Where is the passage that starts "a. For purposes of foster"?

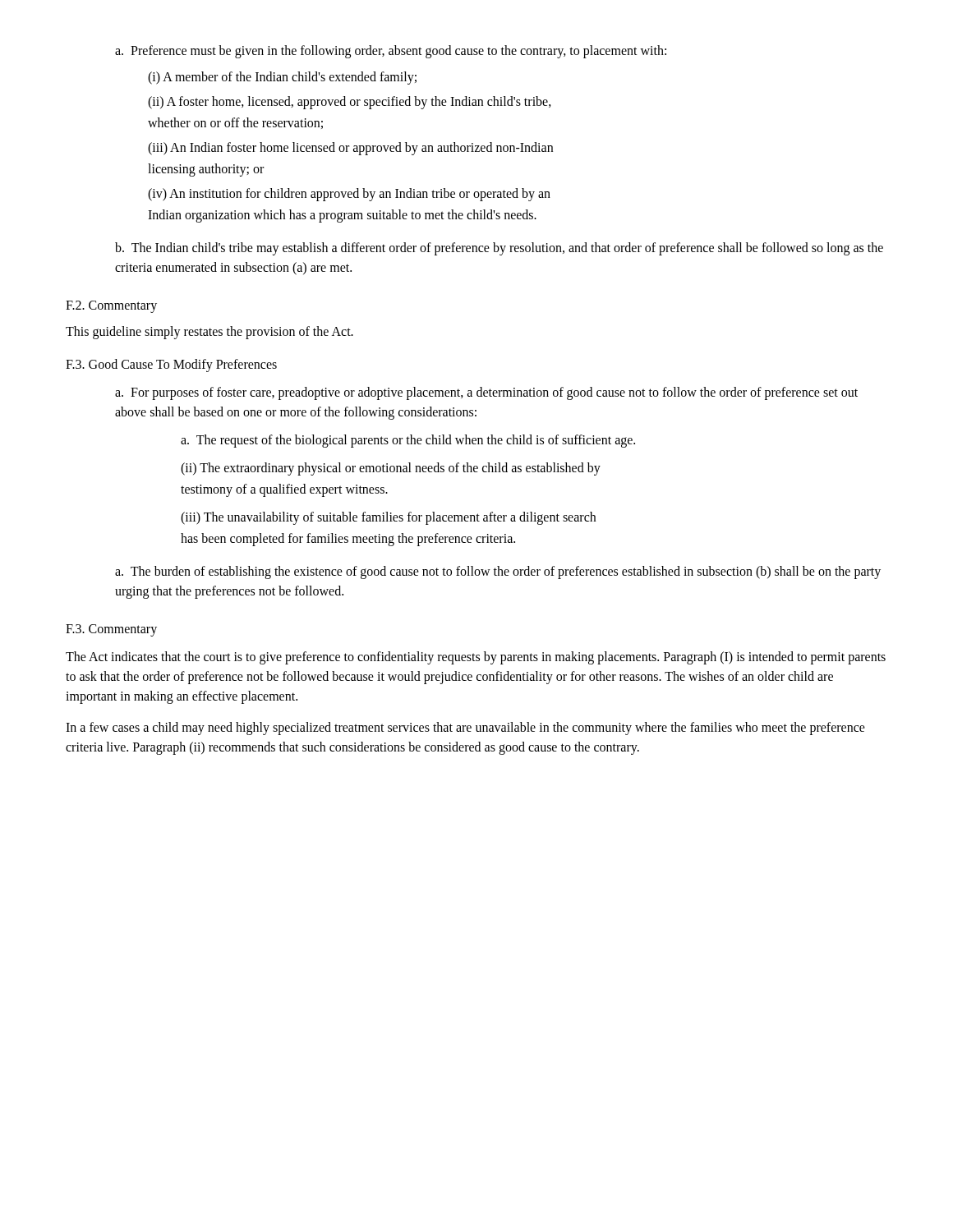[486, 402]
